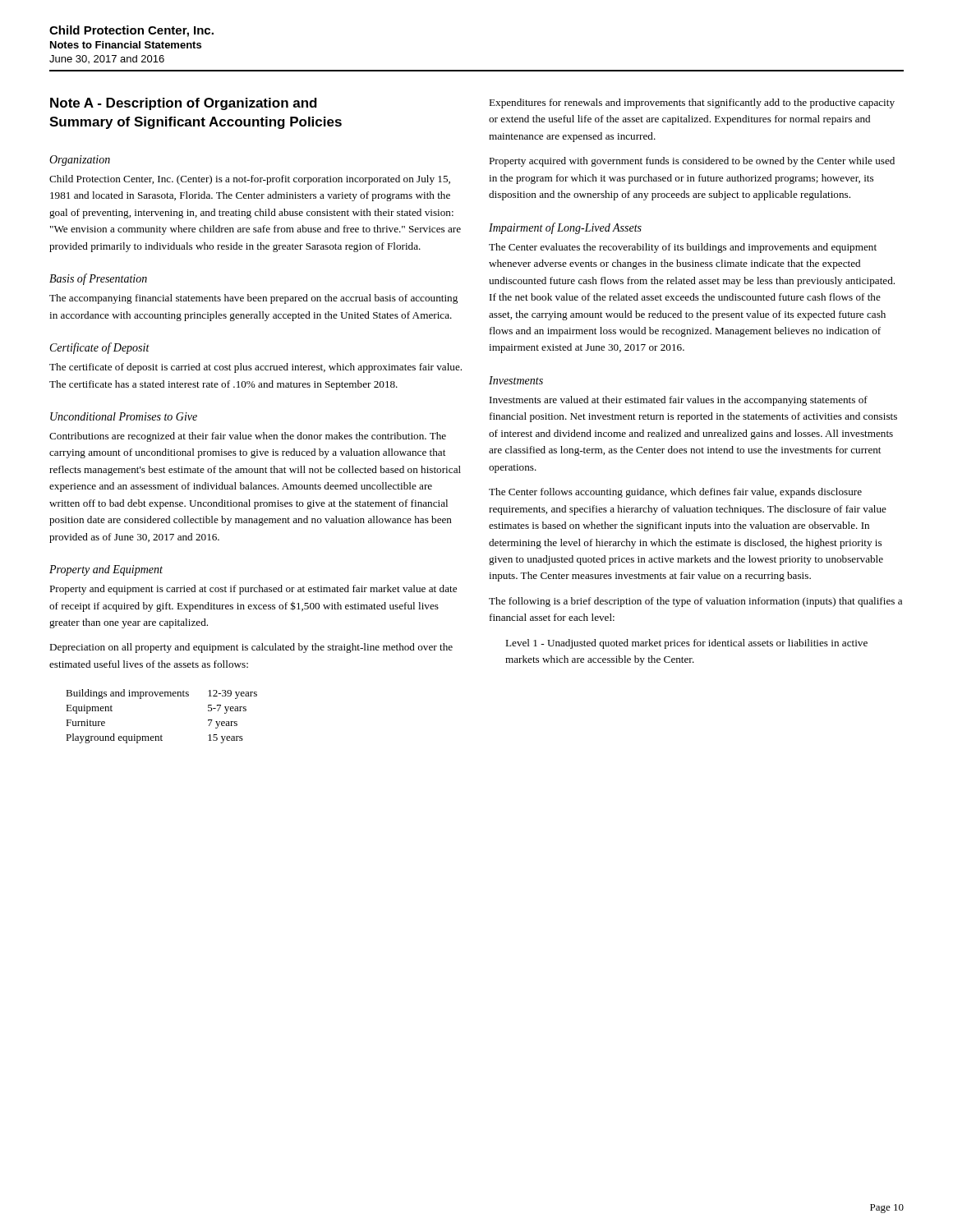Where is the passage that starts "The accompanying financial statements have been prepared on"?
953x1232 pixels.
pyautogui.click(x=254, y=306)
